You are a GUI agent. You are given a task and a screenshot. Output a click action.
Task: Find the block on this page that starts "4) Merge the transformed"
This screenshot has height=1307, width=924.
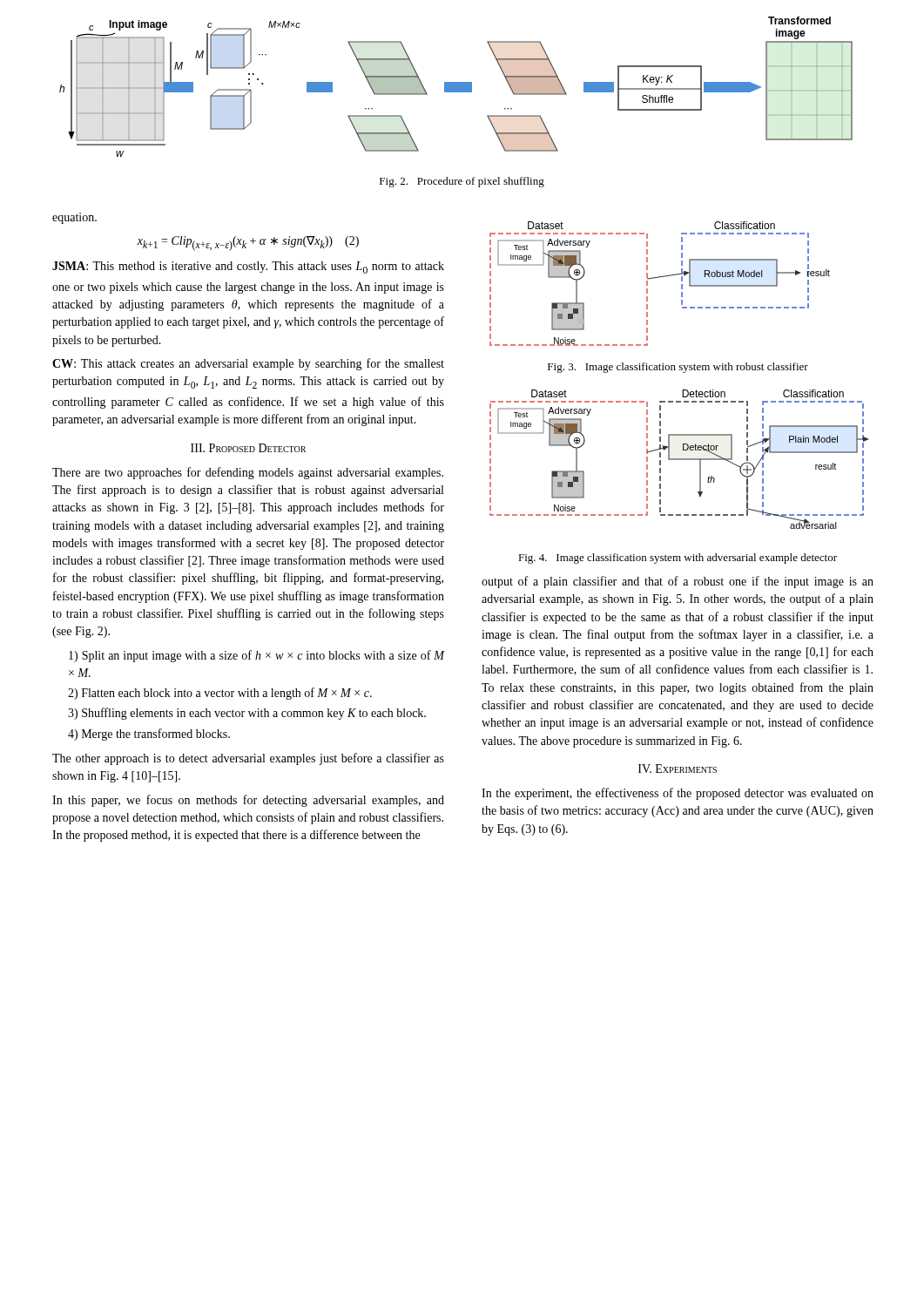point(149,734)
